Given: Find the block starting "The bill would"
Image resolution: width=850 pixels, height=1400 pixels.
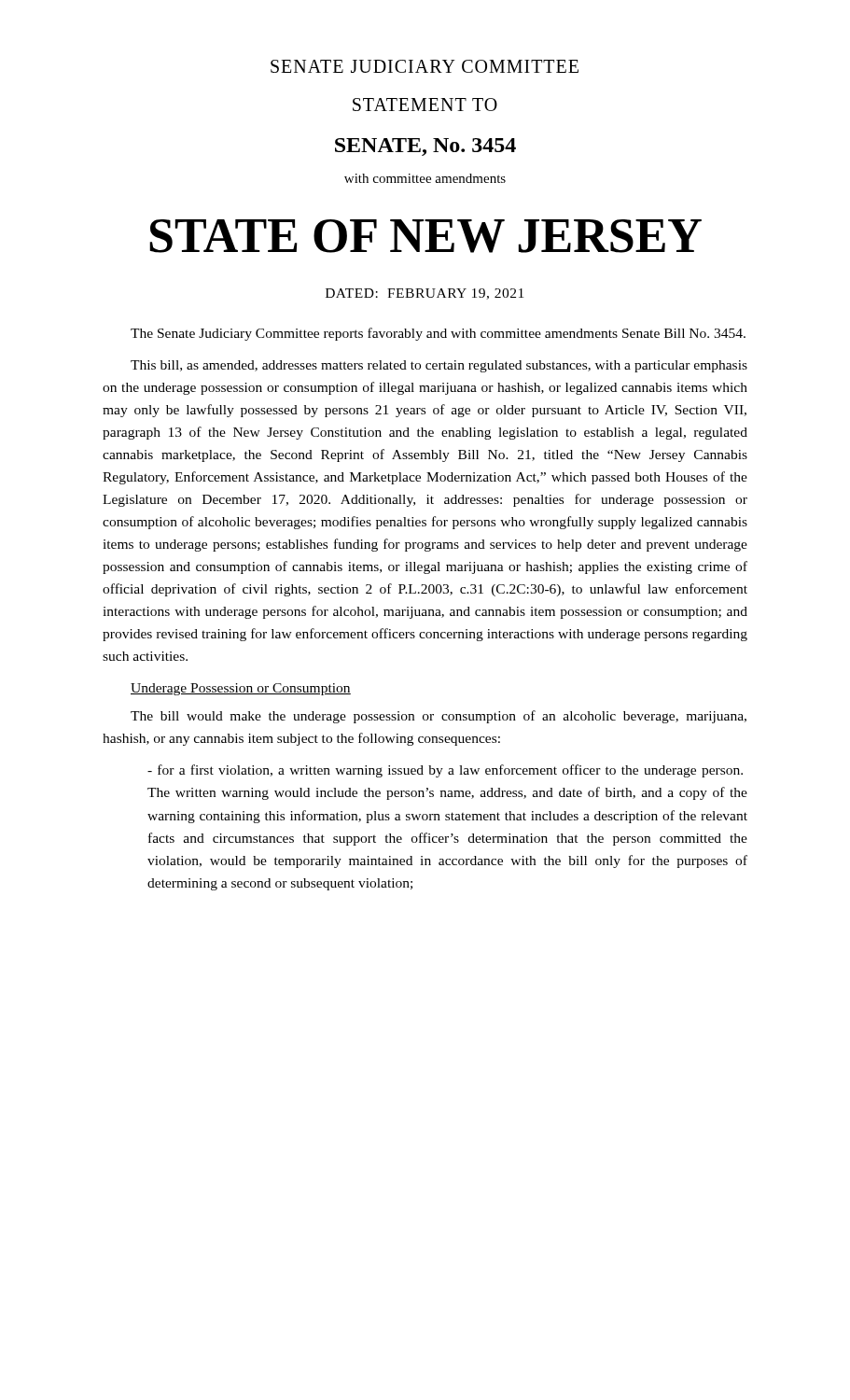Looking at the screenshot, I should pyautogui.click(x=425, y=727).
